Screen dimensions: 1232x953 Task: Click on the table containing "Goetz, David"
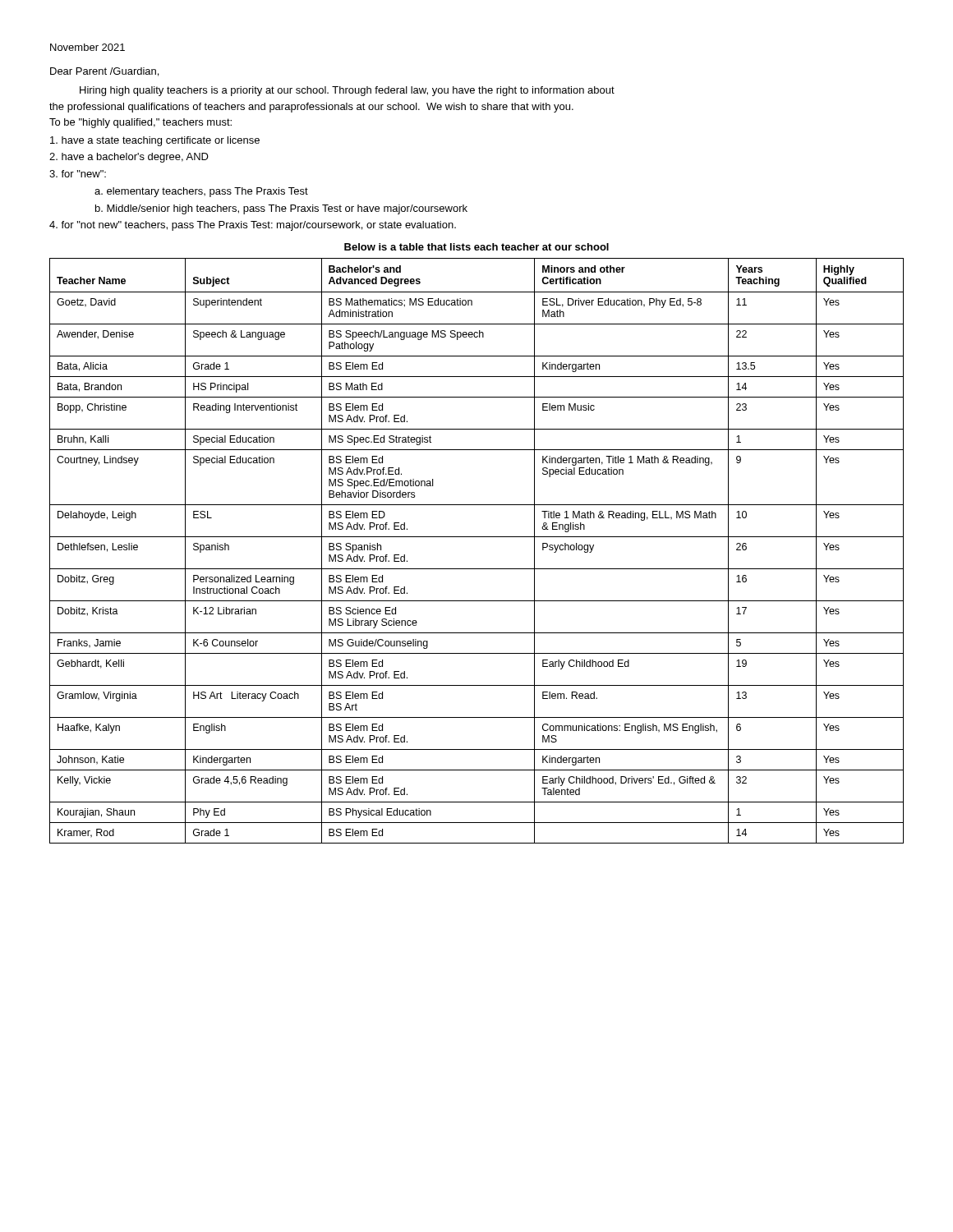[476, 551]
